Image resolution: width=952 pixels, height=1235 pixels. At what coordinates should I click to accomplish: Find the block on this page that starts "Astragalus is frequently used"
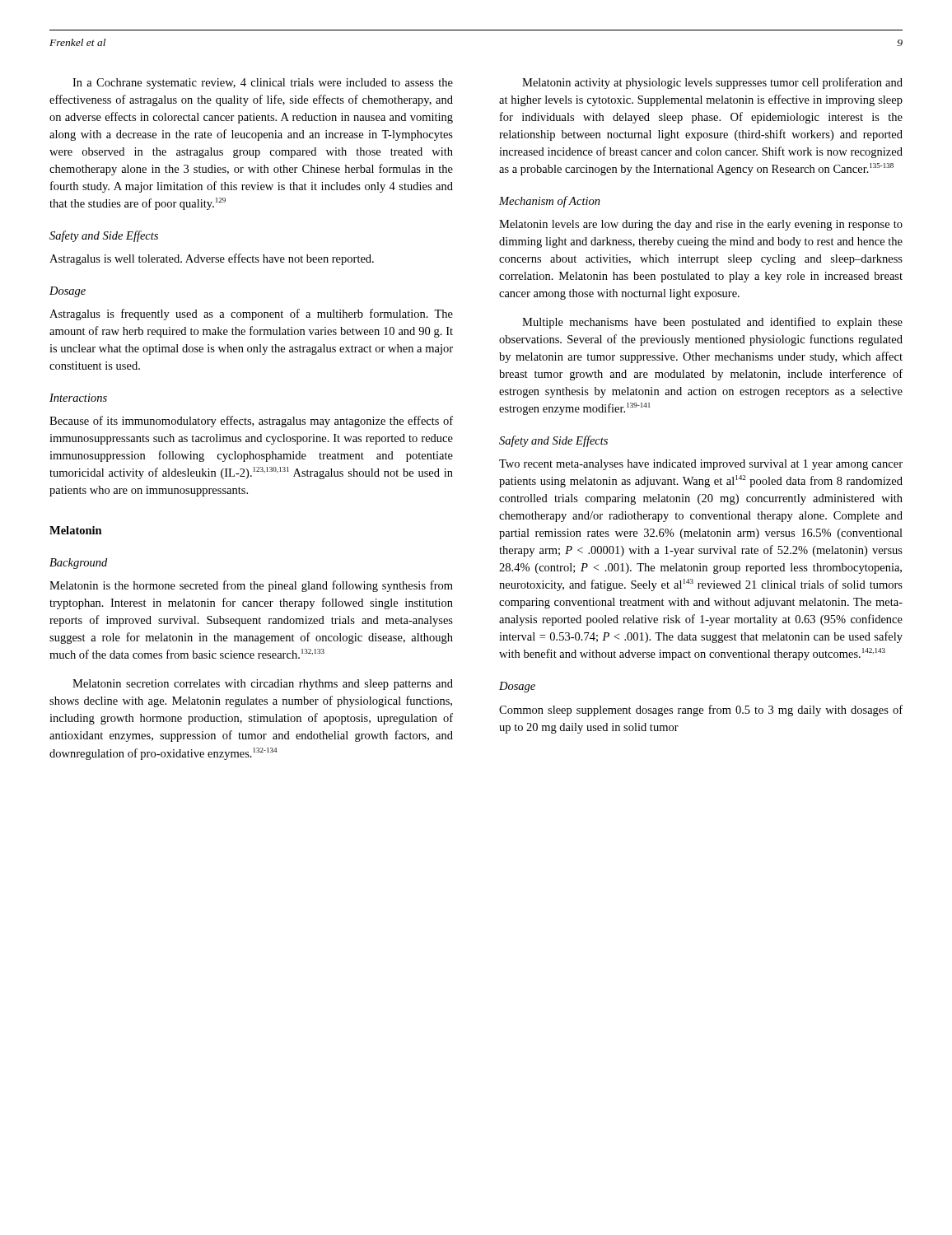[251, 340]
